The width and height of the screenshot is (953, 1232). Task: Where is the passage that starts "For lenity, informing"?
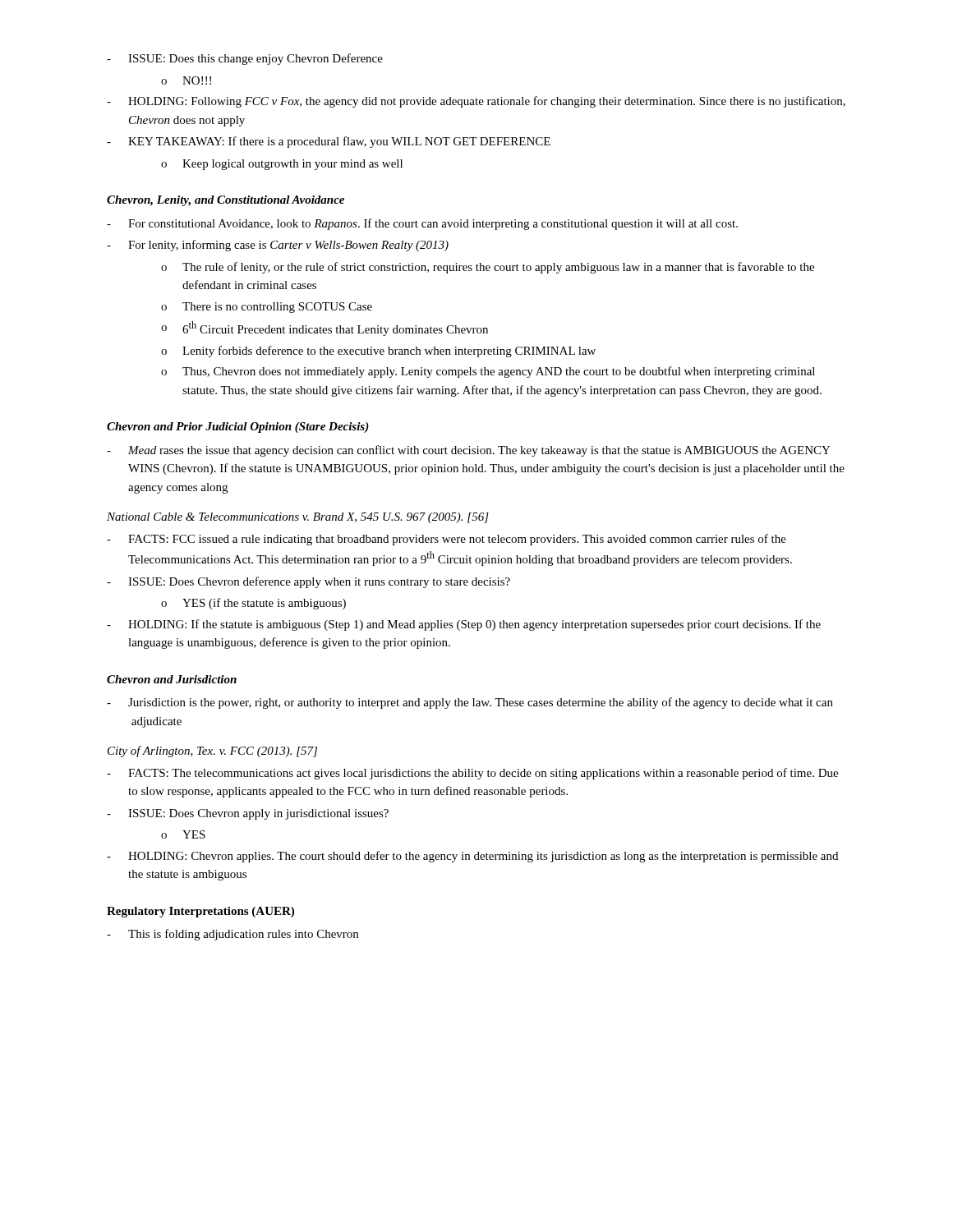coord(476,317)
